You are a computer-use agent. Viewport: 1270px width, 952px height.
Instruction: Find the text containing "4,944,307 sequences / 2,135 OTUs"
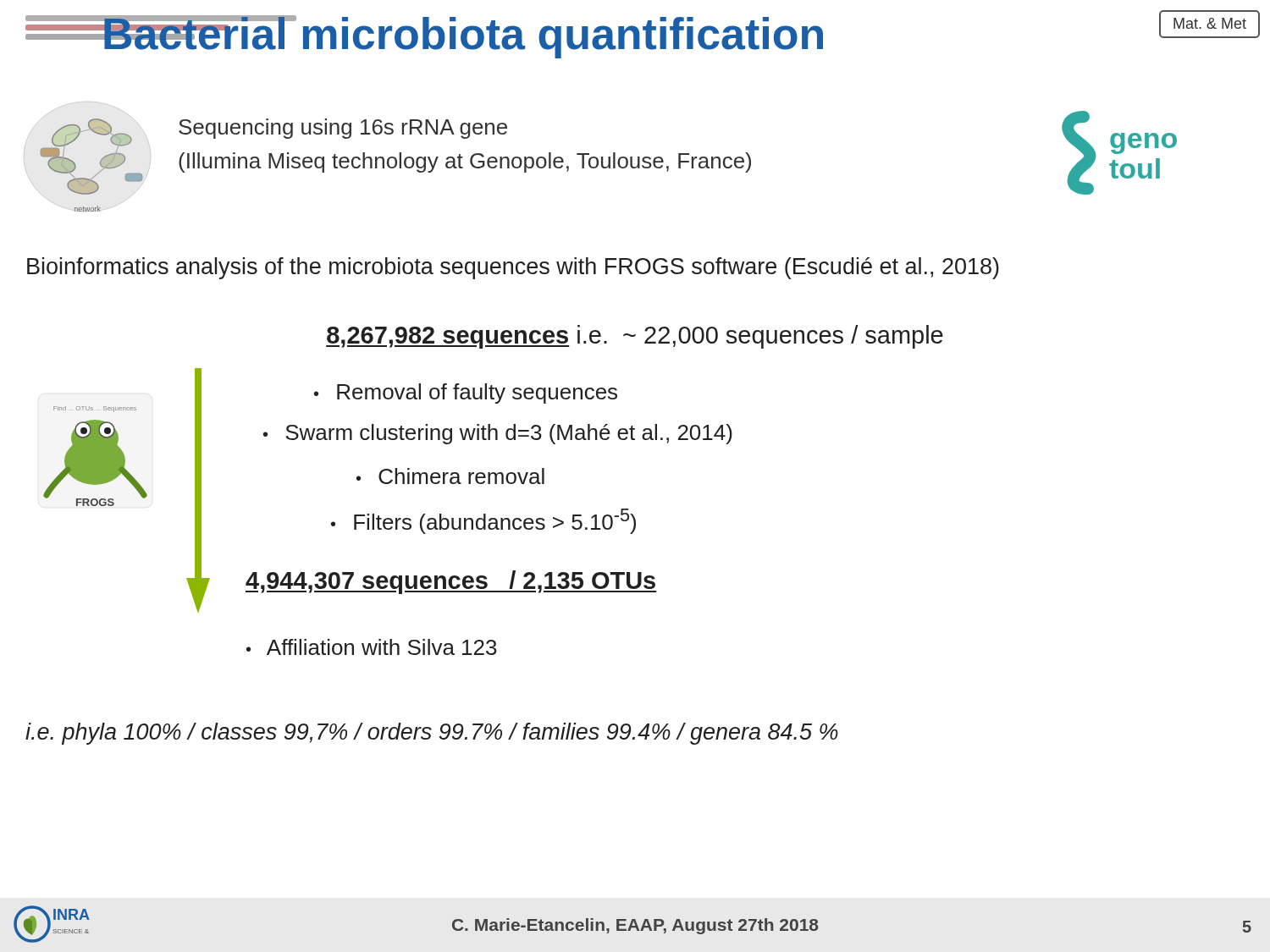pos(451,581)
